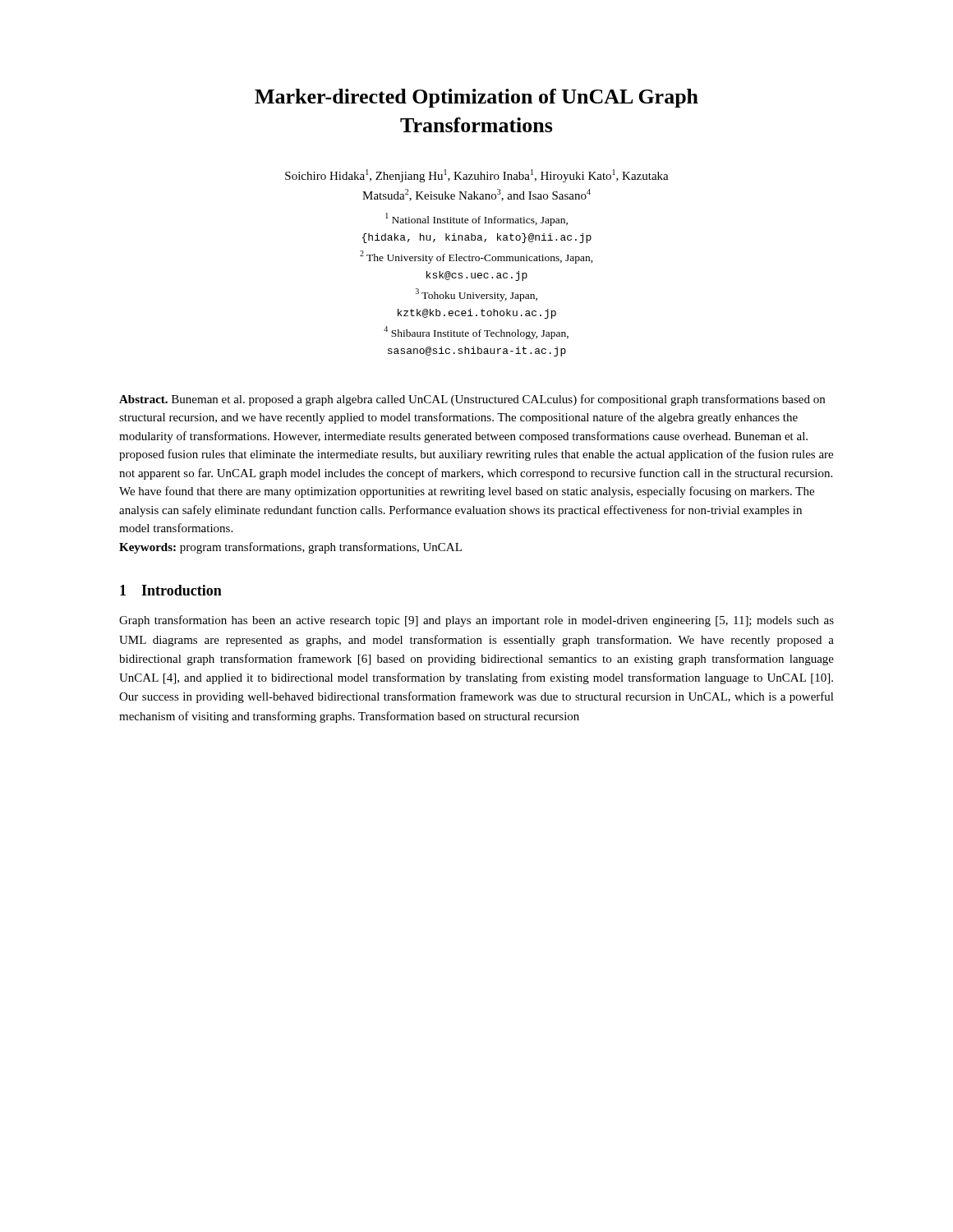Find "1 Introduction" on this page
Image resolution: width=953 pixels, height=1232 pixels.
(170, 591)
